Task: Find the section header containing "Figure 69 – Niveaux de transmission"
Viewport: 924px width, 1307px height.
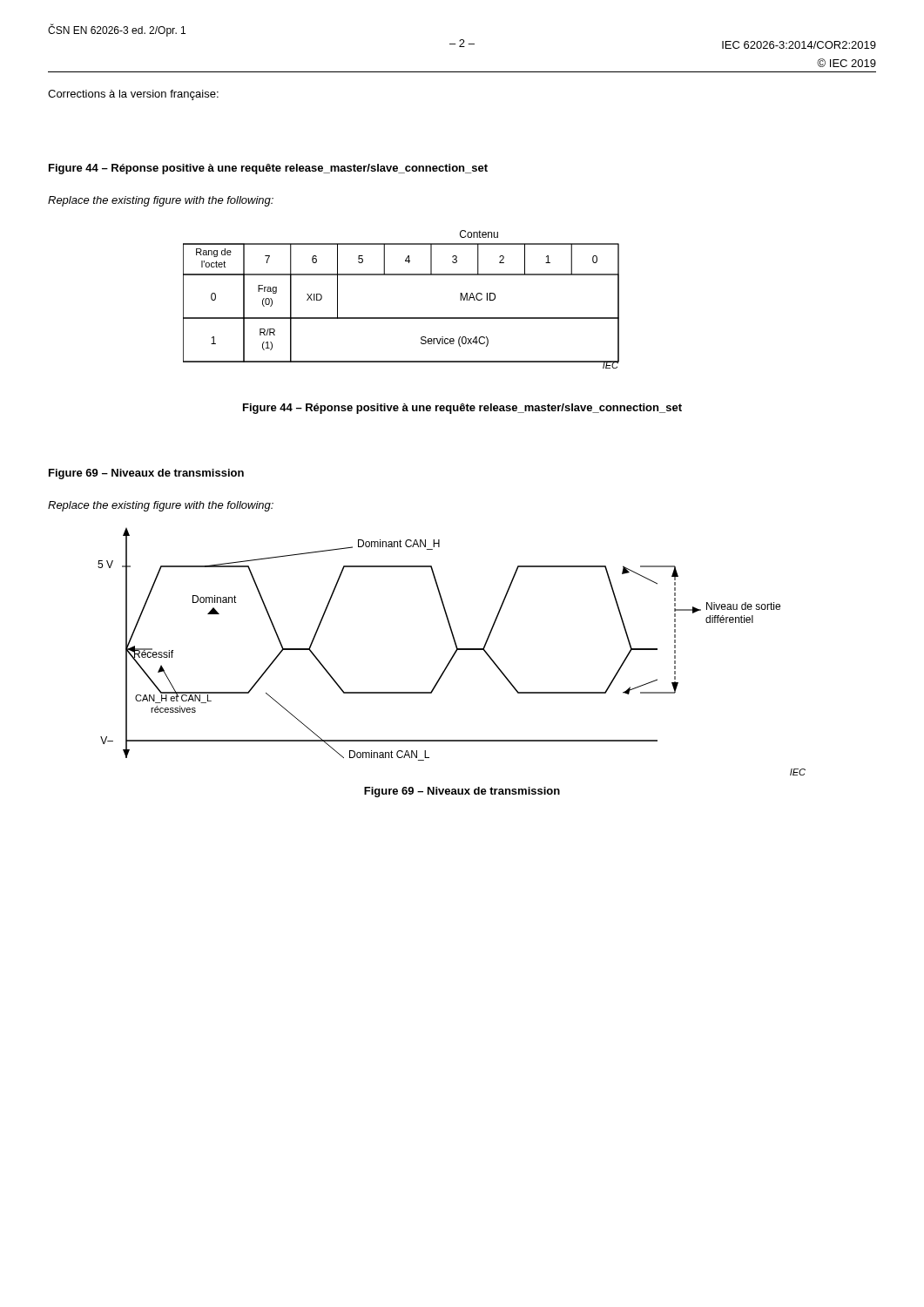Action: click(146, 473)
